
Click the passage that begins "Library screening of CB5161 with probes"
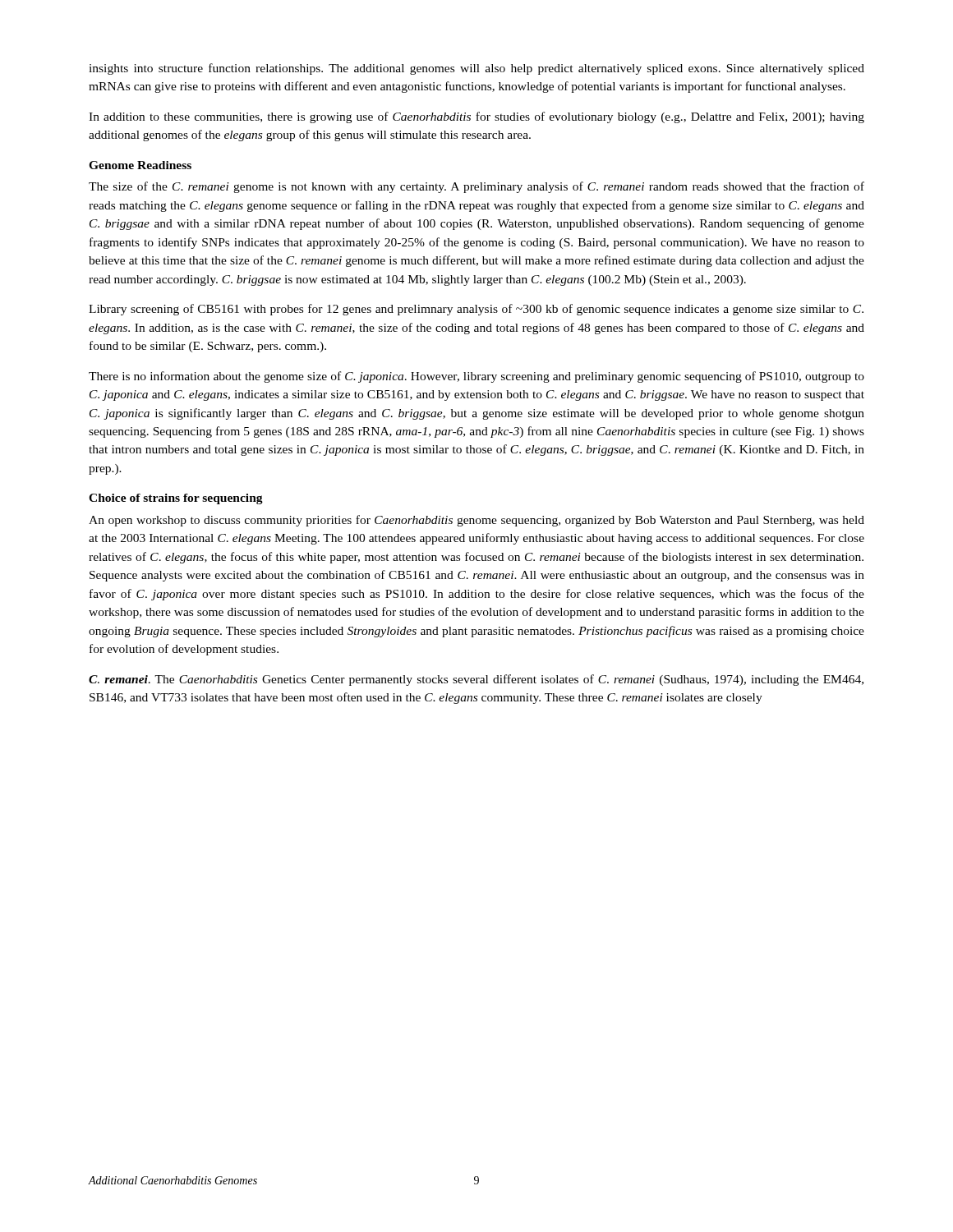click(x=476, y=328)
